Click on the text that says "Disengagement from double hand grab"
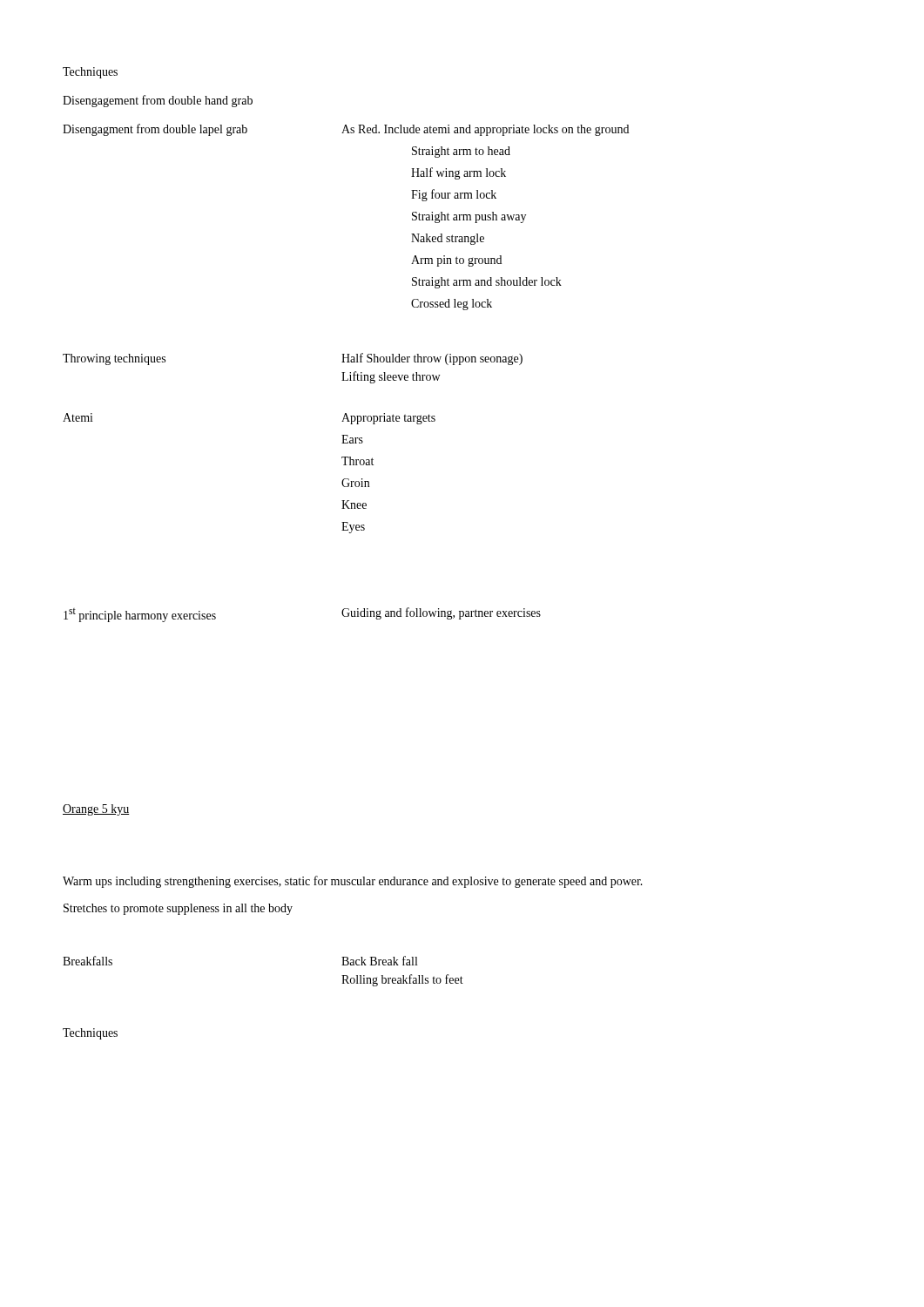 pyautogui.click(x=158, y=101)
